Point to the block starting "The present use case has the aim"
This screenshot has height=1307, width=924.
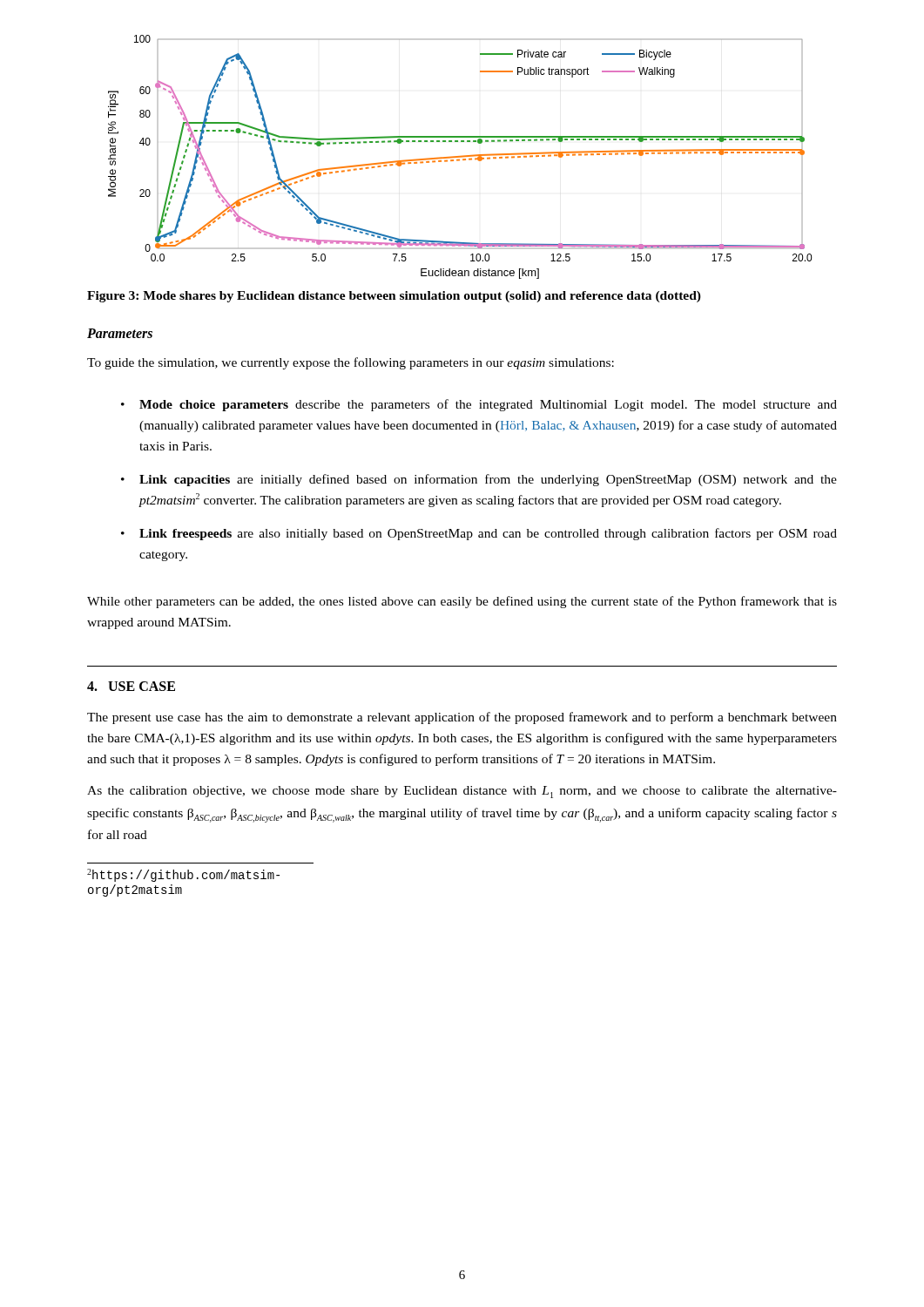click(462, 738)
